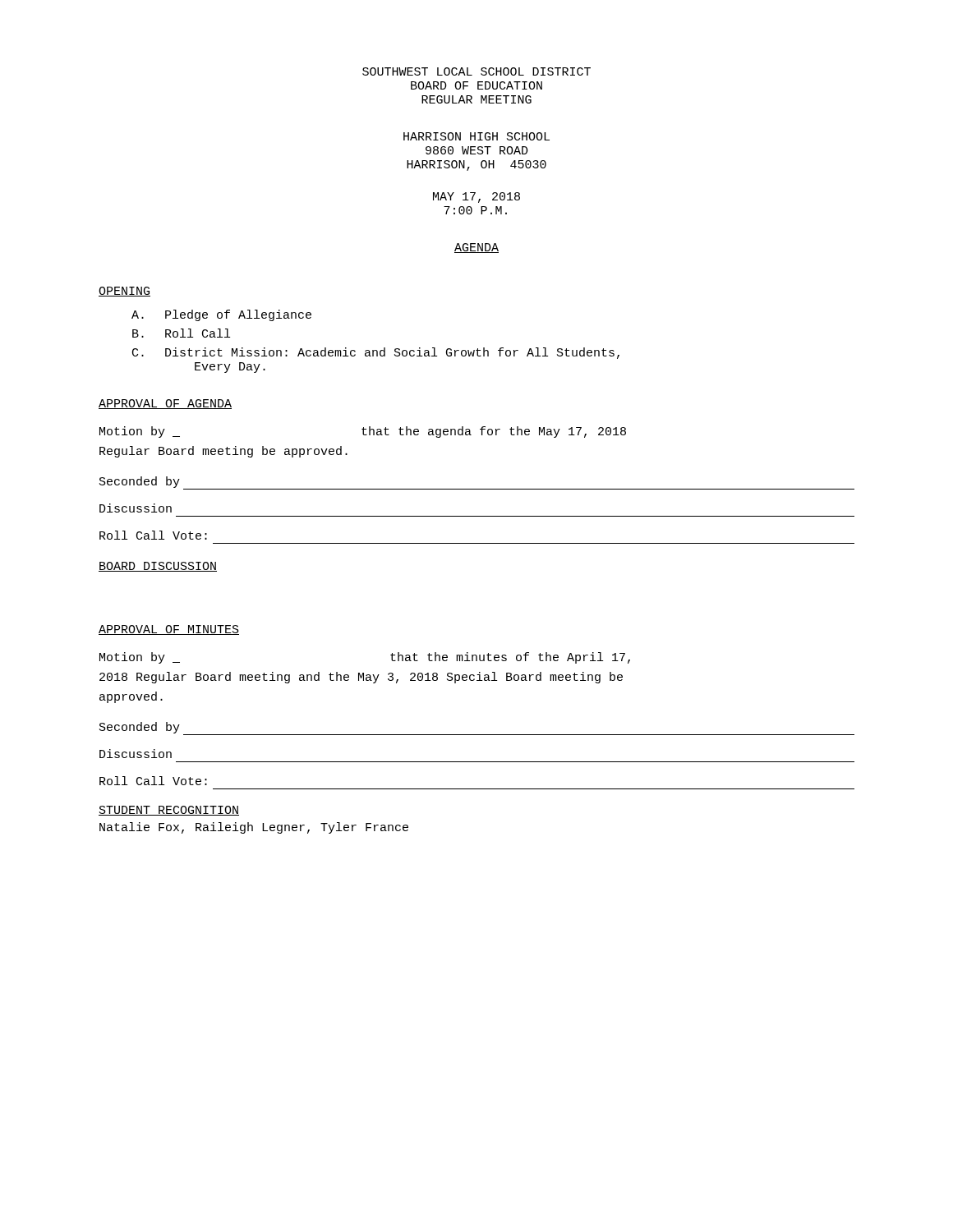
Task: Click on the text starting "Motion by that the minutes"
Action: tap(366, 677)
